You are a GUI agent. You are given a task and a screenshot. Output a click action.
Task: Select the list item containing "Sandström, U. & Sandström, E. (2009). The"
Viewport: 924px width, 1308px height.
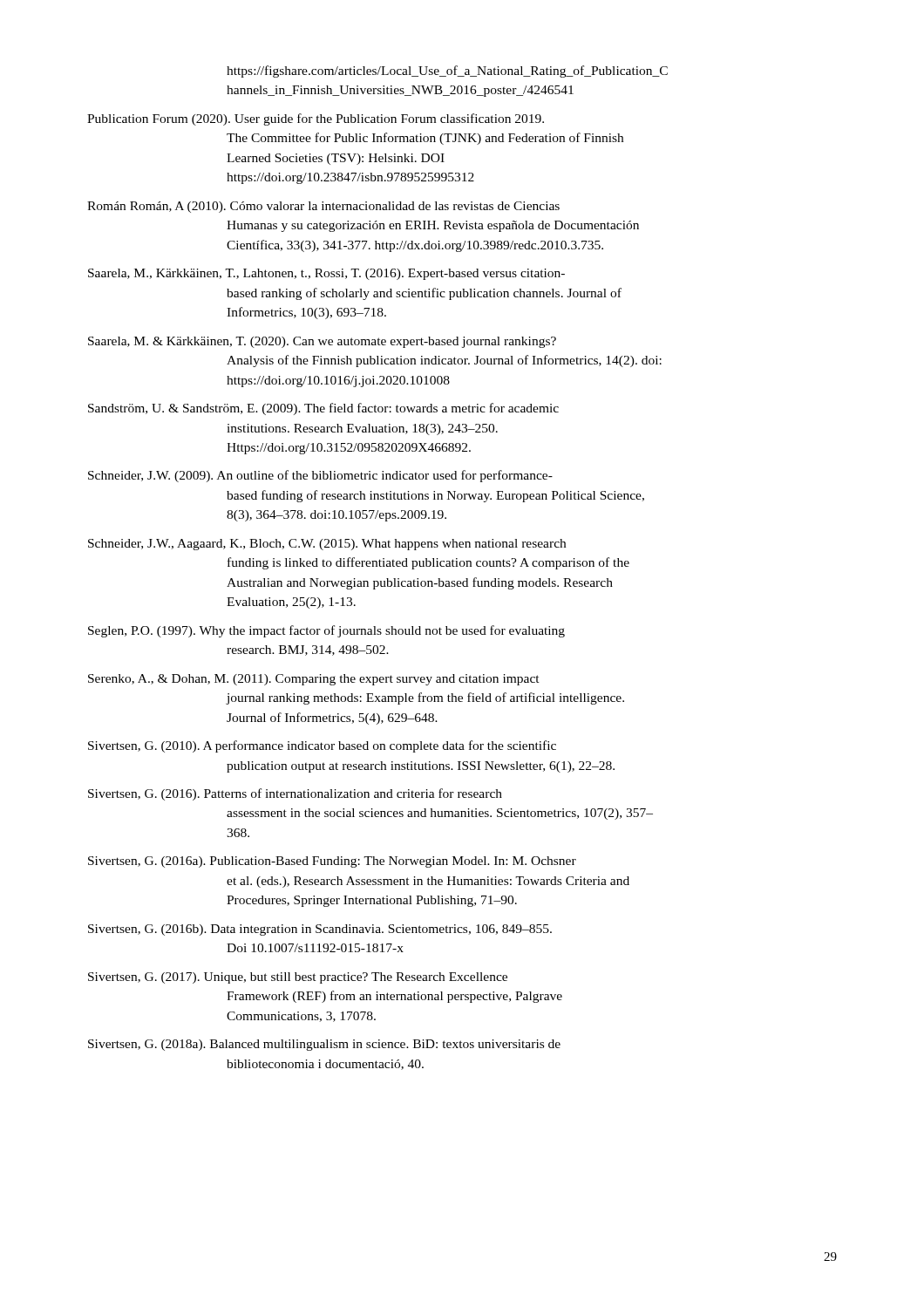point(462,429)
